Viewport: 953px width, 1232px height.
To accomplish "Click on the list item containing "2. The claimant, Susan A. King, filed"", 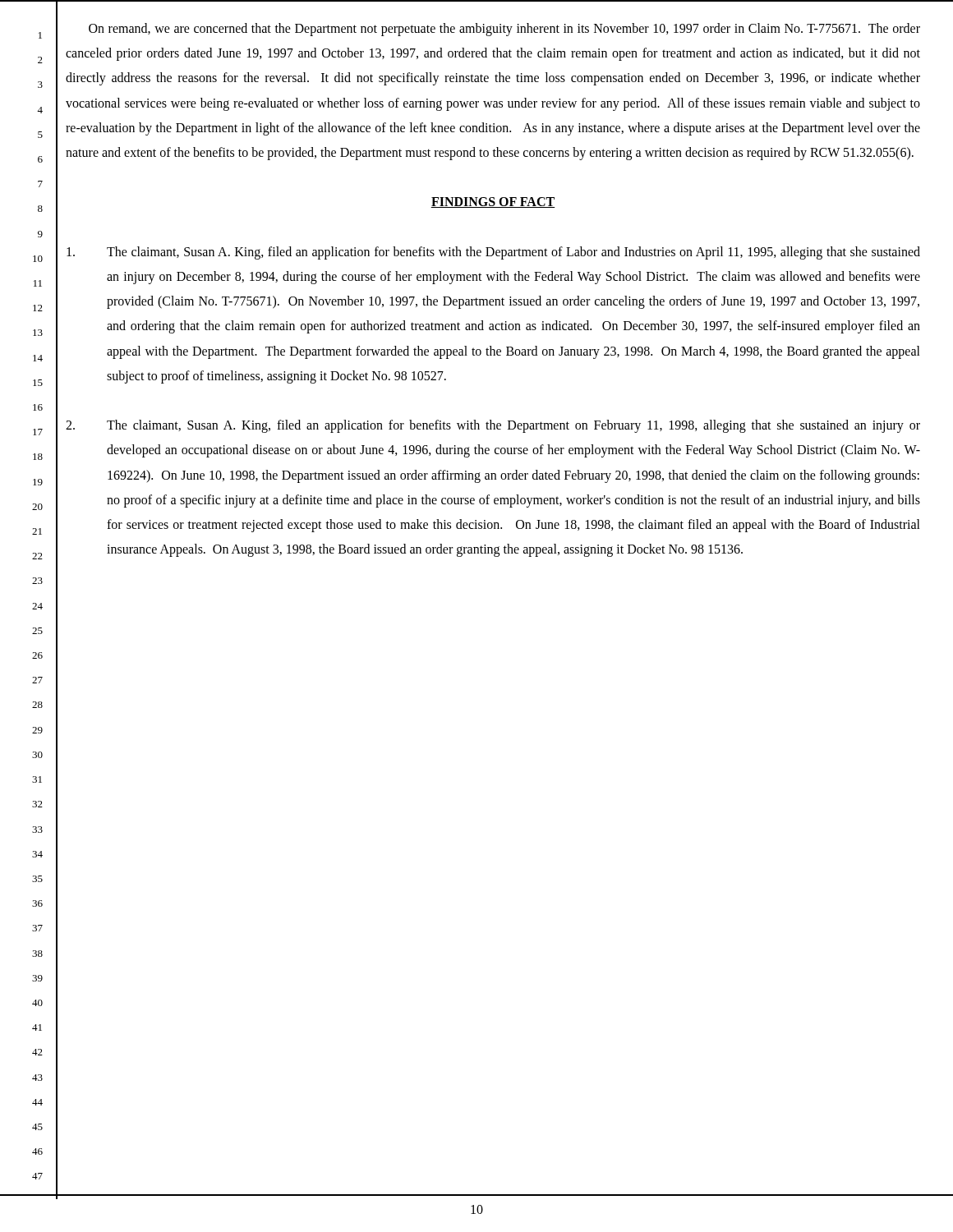I will point(493,488).
